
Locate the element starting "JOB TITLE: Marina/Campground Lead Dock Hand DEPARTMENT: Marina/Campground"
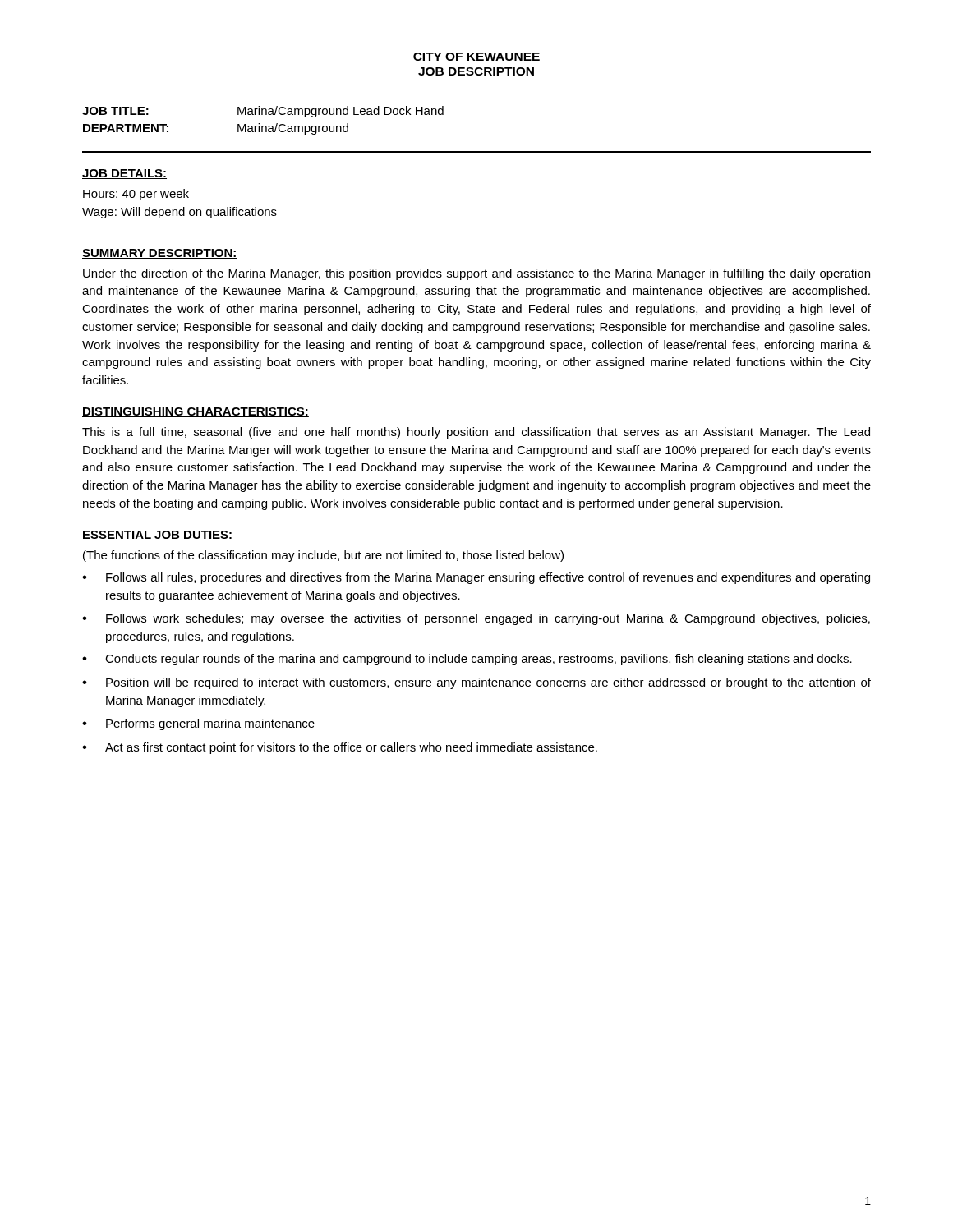263,119
